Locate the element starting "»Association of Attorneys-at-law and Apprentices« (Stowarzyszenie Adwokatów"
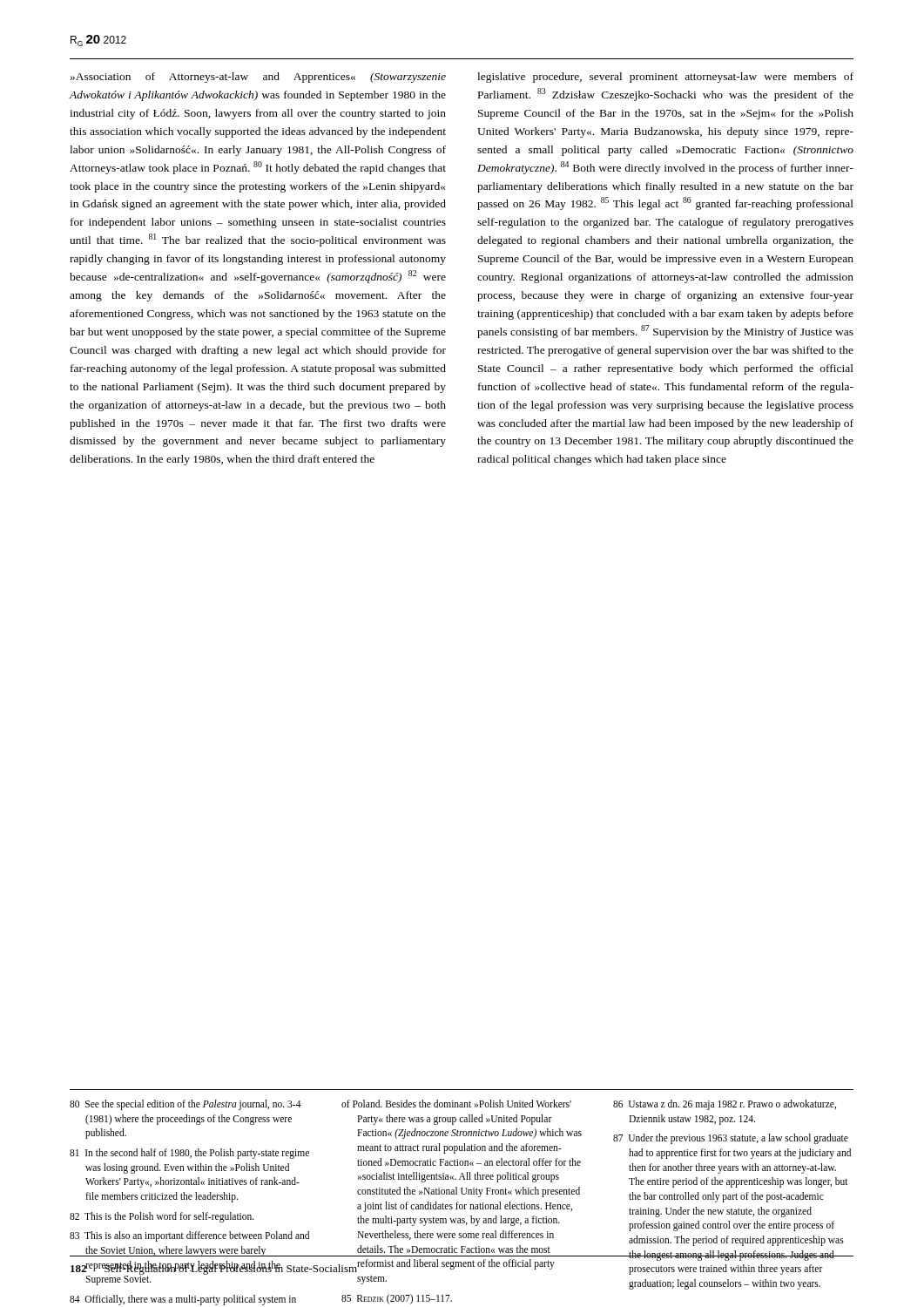924x1307 pixels. point(258,268)
